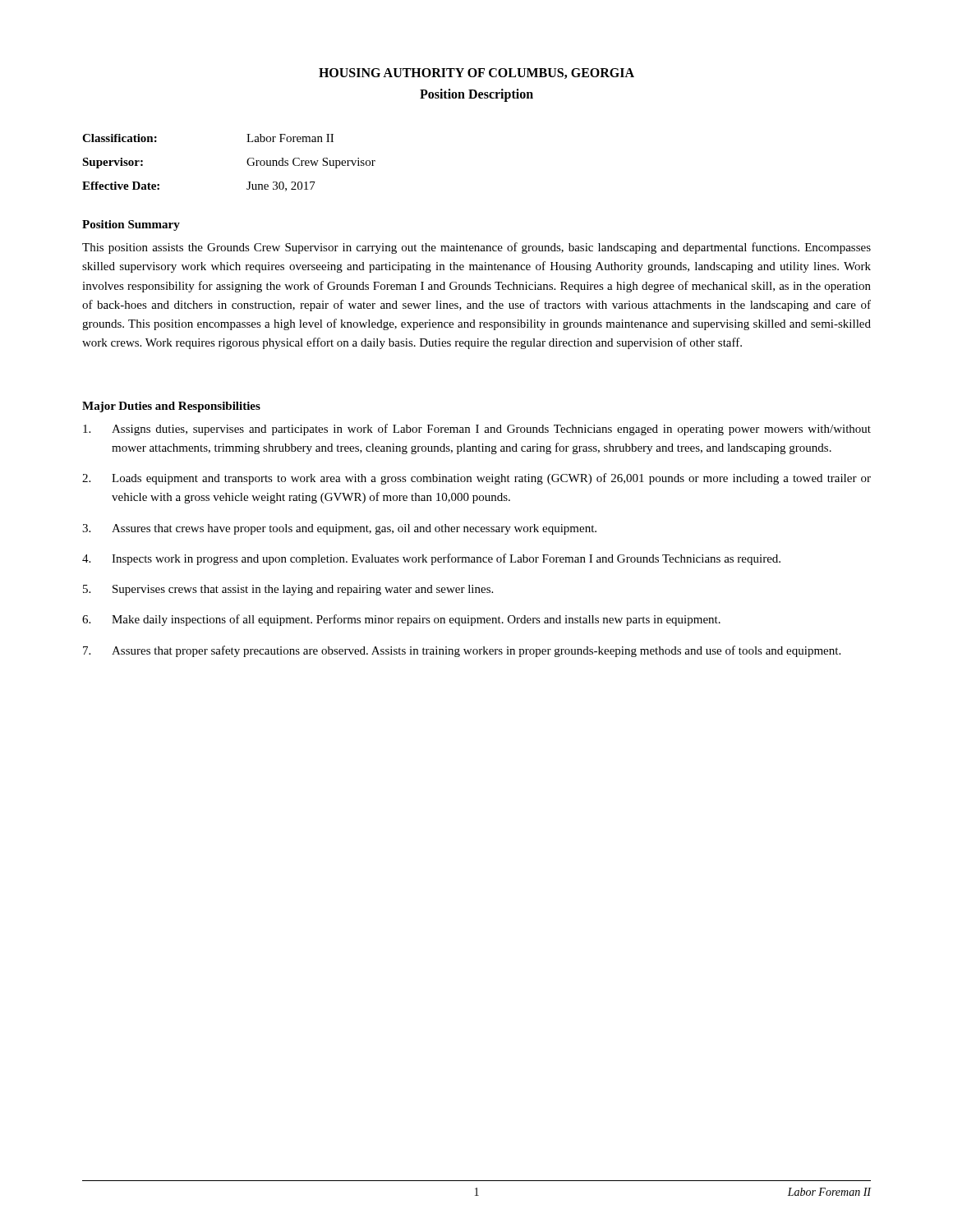This screenshot has width=953, height=1232.
Task: Point to the text starting "Major Duties and Responsibilities"
Action: [x=171, y=405]
